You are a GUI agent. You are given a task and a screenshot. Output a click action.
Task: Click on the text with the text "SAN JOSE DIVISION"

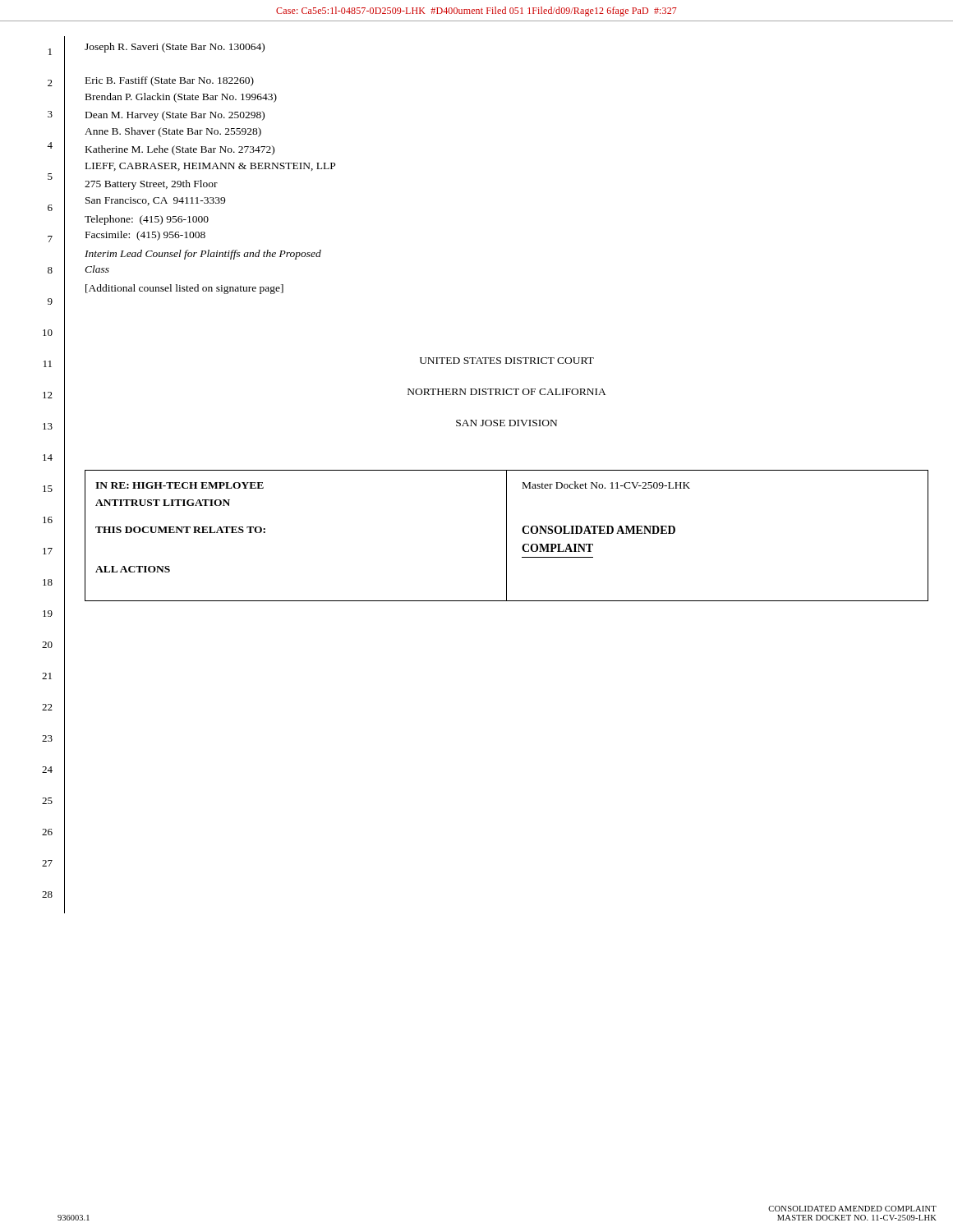click(506, 423)
